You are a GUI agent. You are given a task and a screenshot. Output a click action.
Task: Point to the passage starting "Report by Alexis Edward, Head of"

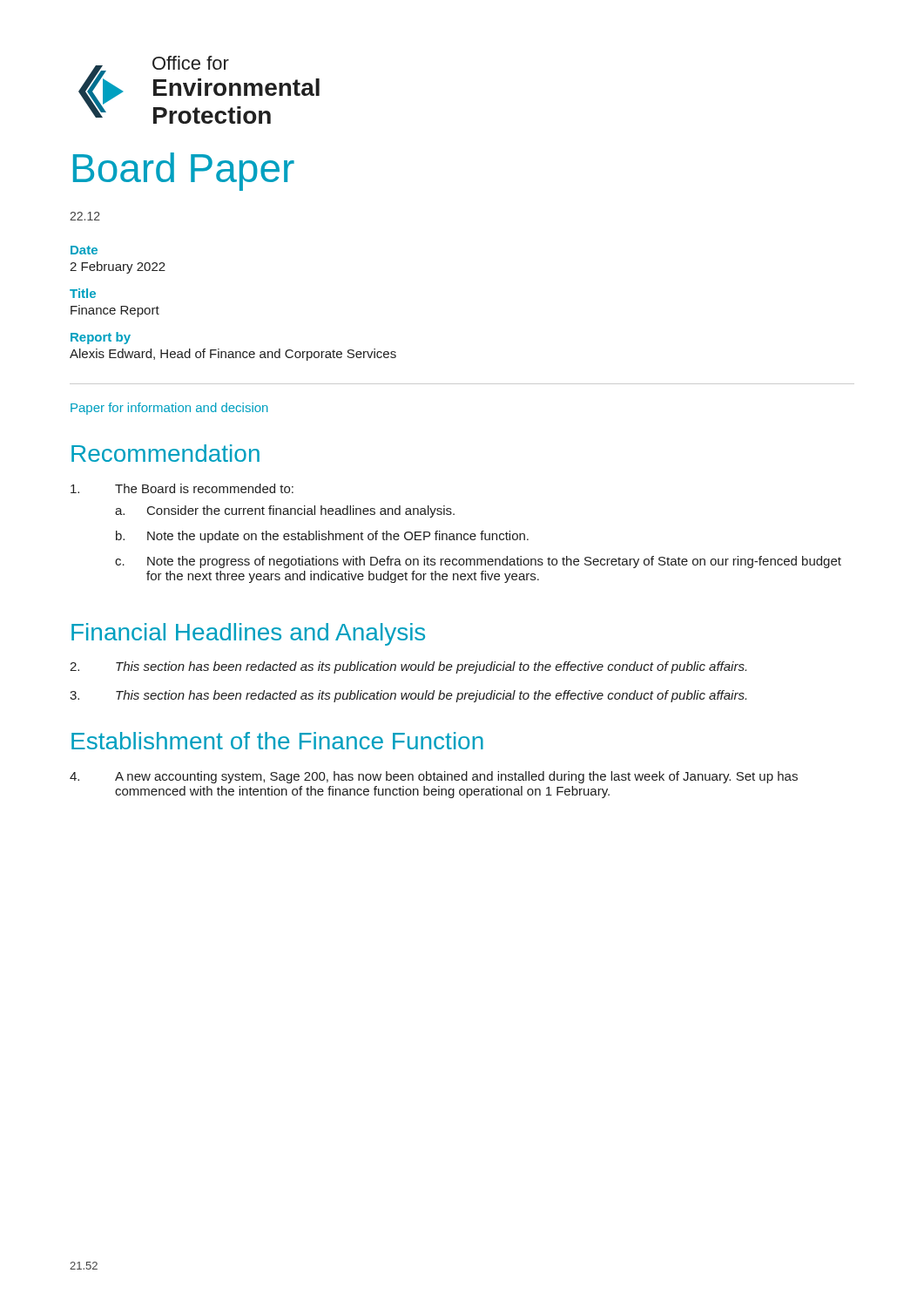click(x=101, y=338)
